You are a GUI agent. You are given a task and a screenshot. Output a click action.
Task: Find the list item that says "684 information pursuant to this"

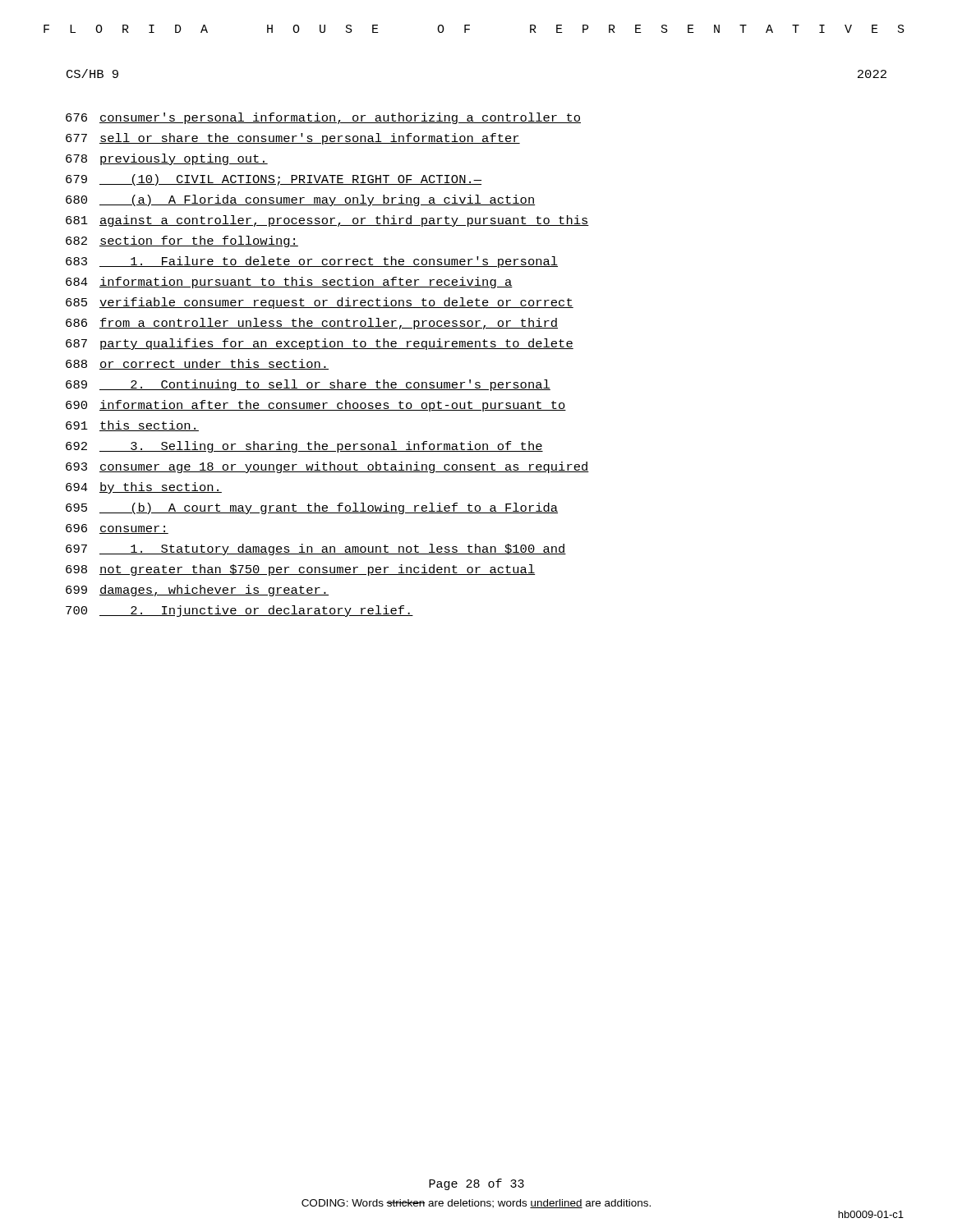[x=476, y=282]
